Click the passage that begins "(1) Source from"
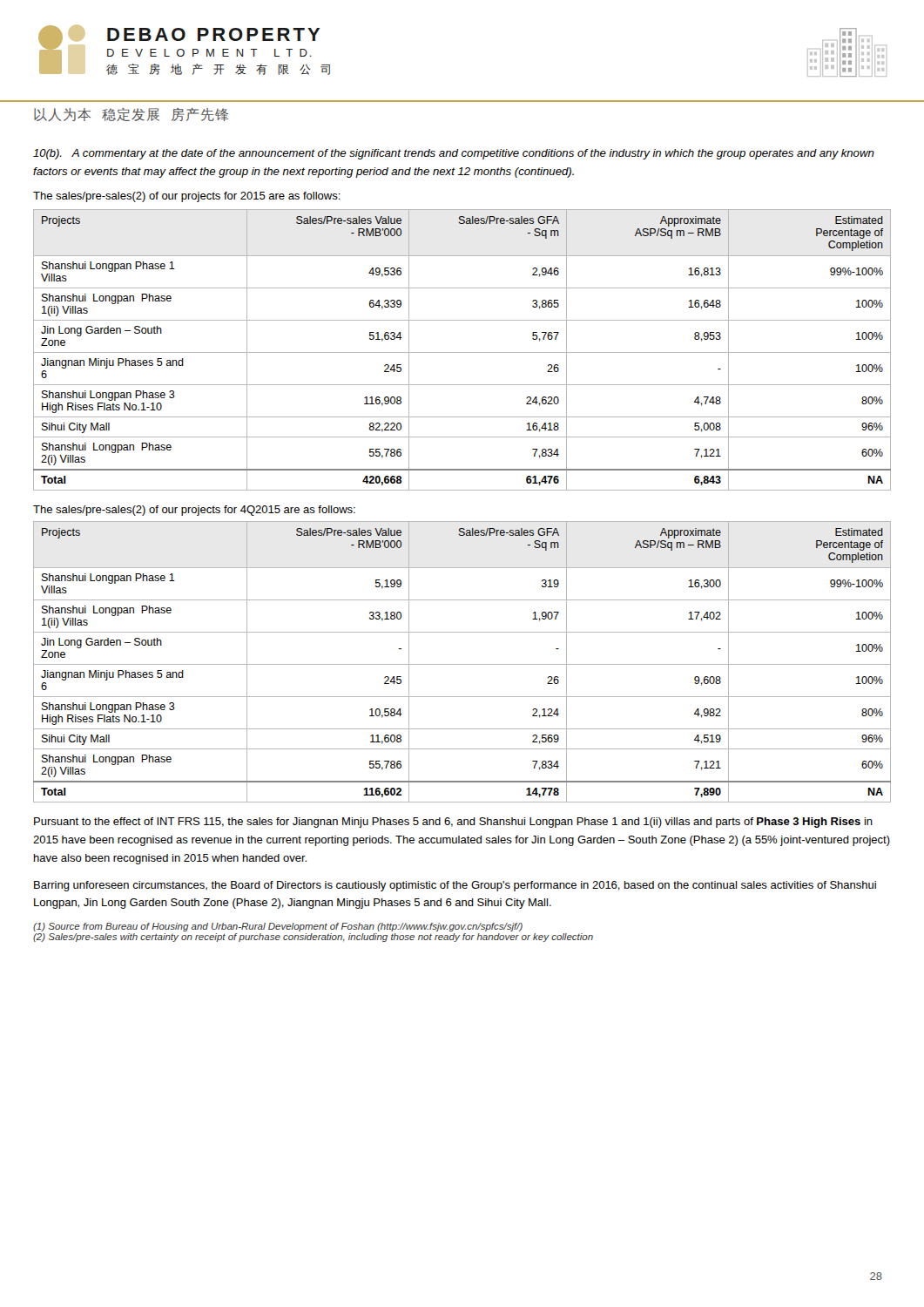This screenshot has width=924, height=1307. tap(462, 932)
